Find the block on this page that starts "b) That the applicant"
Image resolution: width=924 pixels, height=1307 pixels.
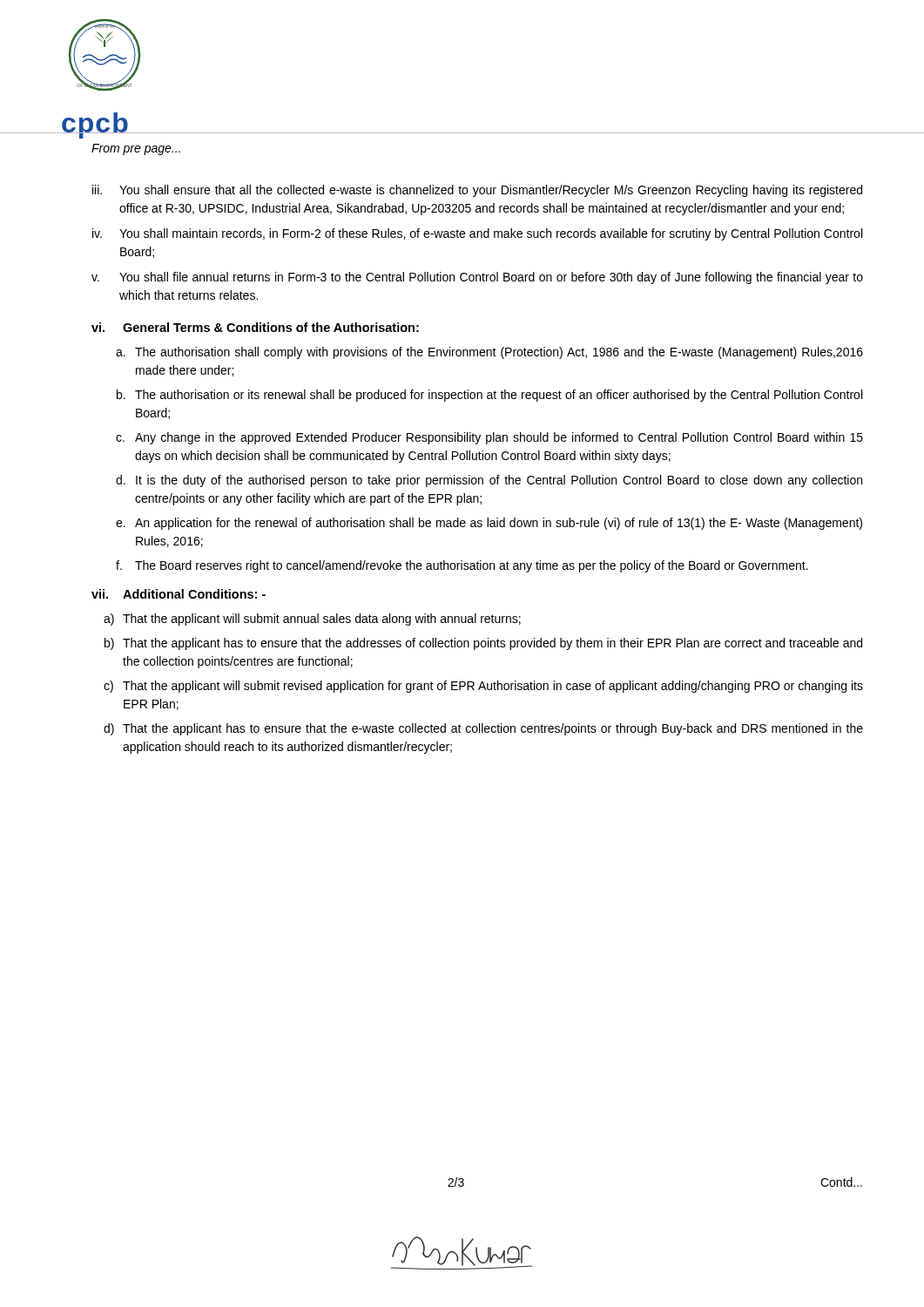point(483,653)
